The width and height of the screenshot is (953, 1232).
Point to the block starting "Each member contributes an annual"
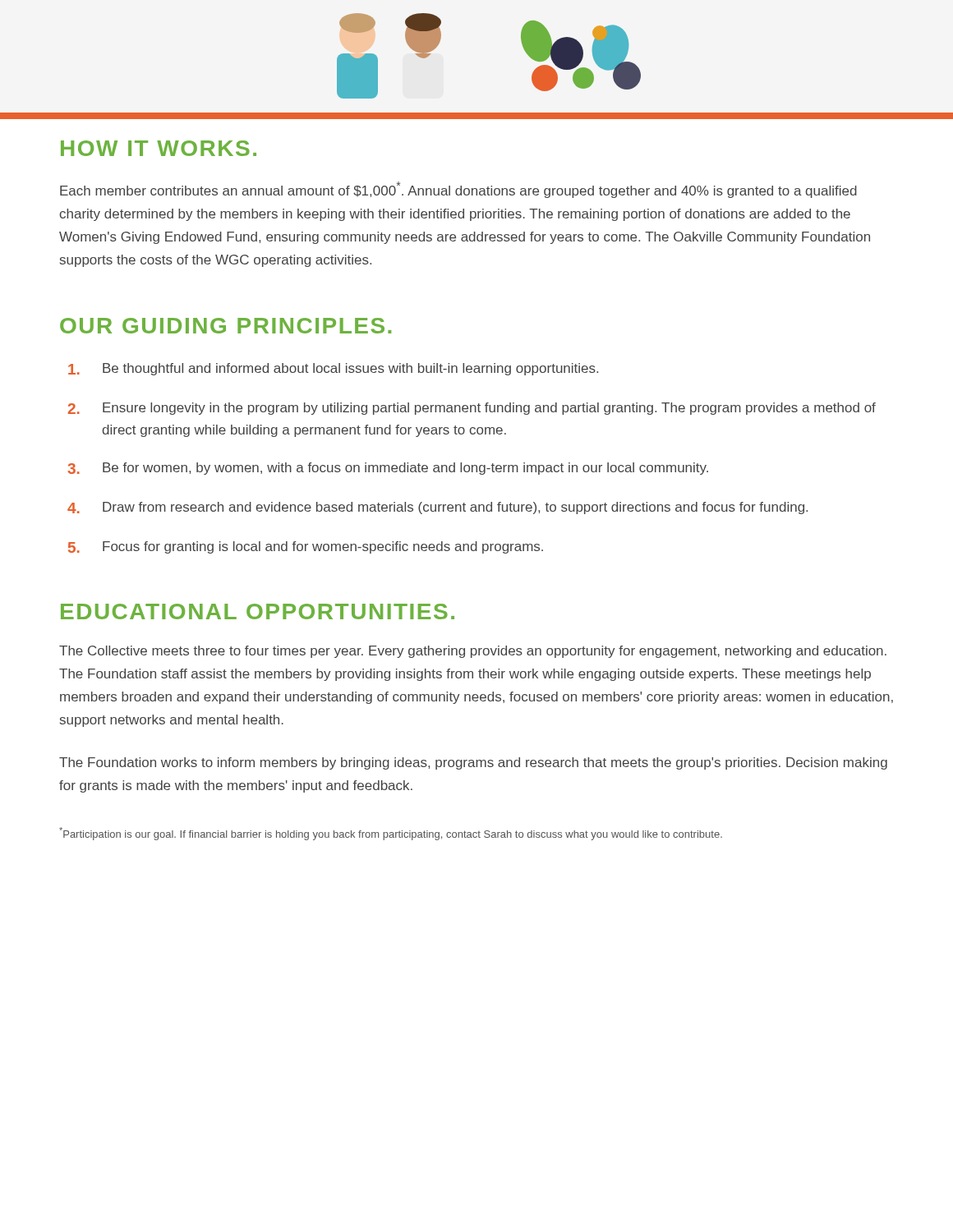tap(465, 223)
